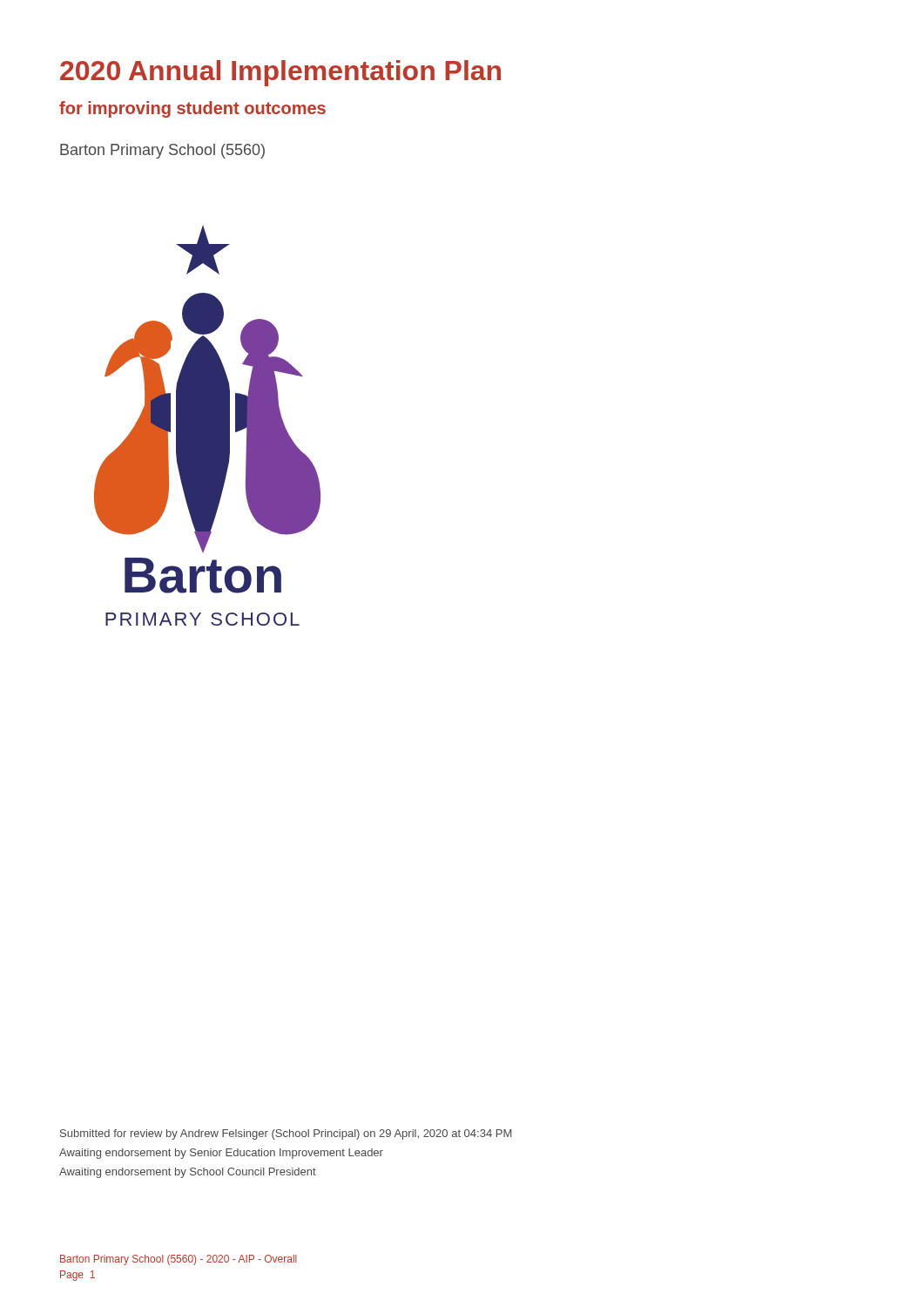Locate the logo
Viewport: 924px width, 1307px height.
click(x=203, y=423)
